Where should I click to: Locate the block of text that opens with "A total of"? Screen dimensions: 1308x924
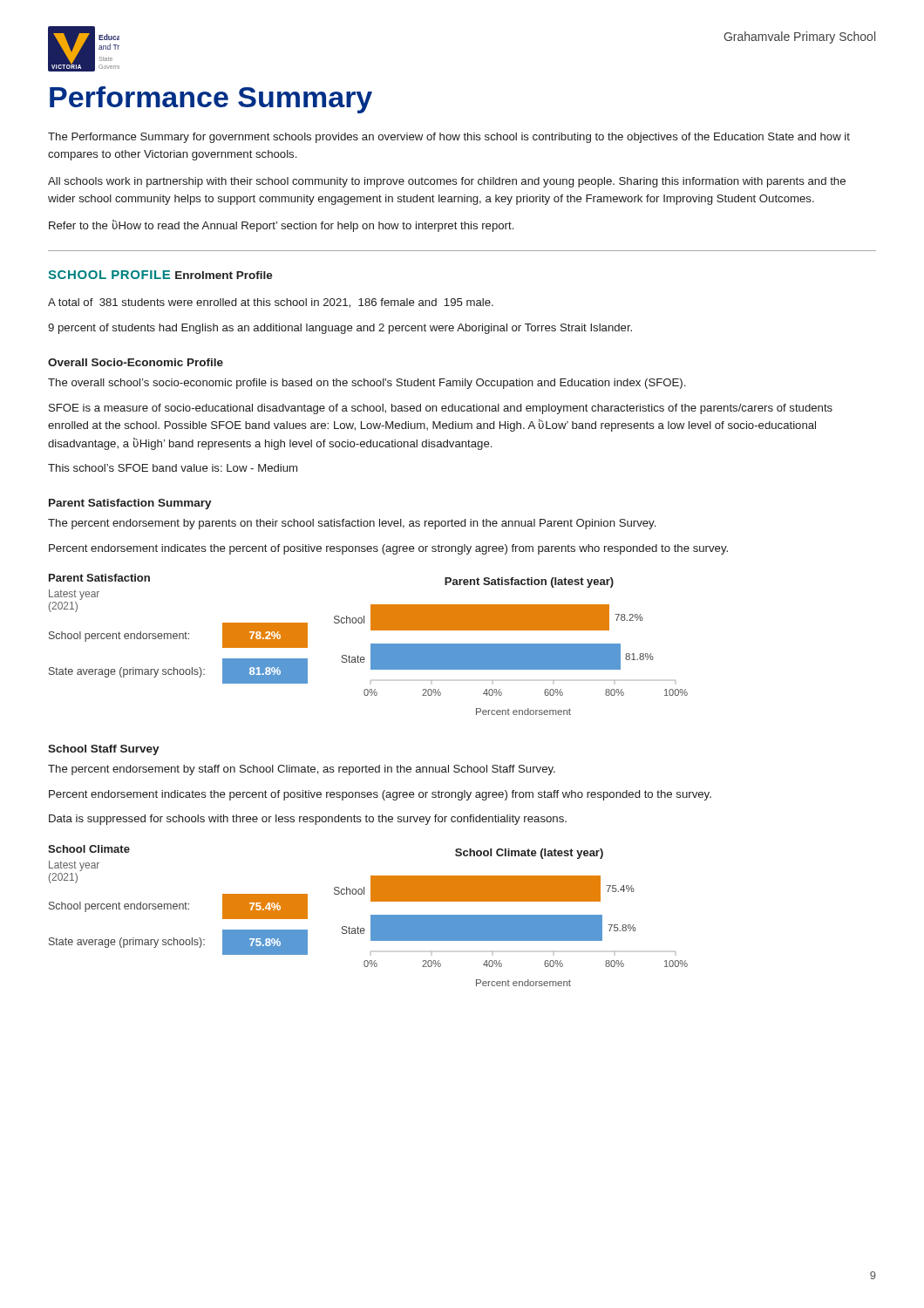click(x=271, y=302)
